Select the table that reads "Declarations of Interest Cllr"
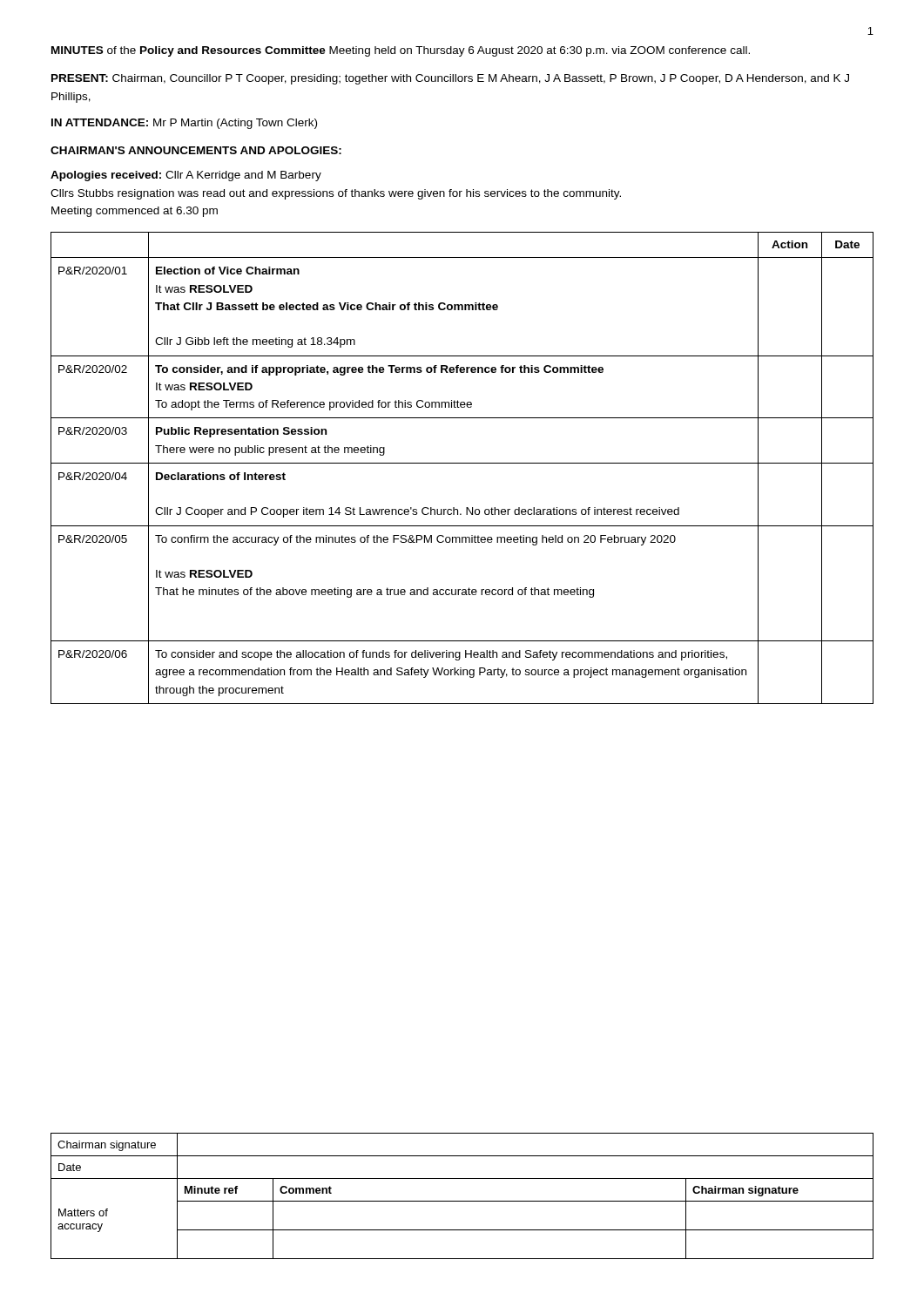Image resolution: width=924 pixels, height=1307 pixels. click(x=462, y=416)
